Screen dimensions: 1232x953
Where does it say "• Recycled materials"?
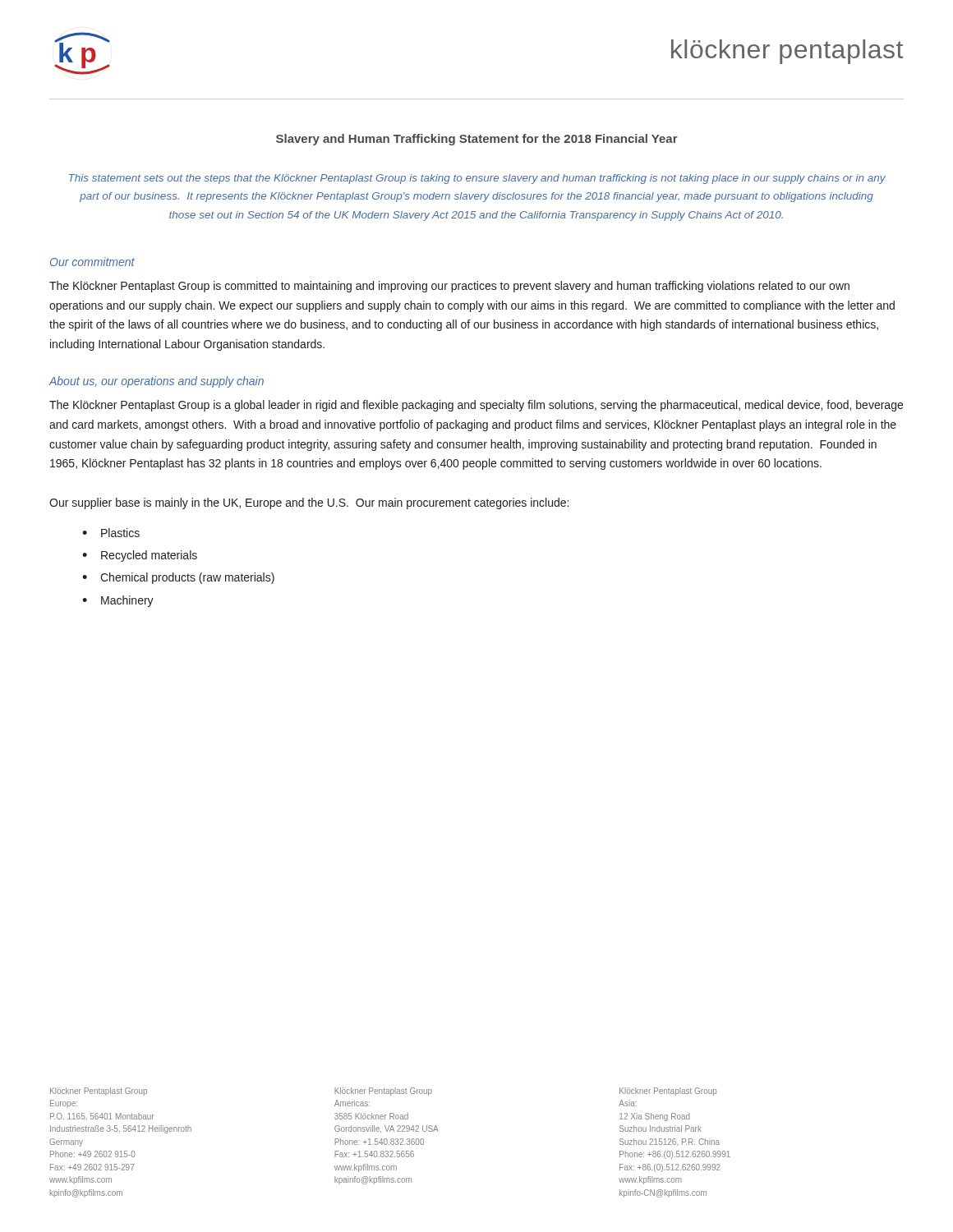140,556
